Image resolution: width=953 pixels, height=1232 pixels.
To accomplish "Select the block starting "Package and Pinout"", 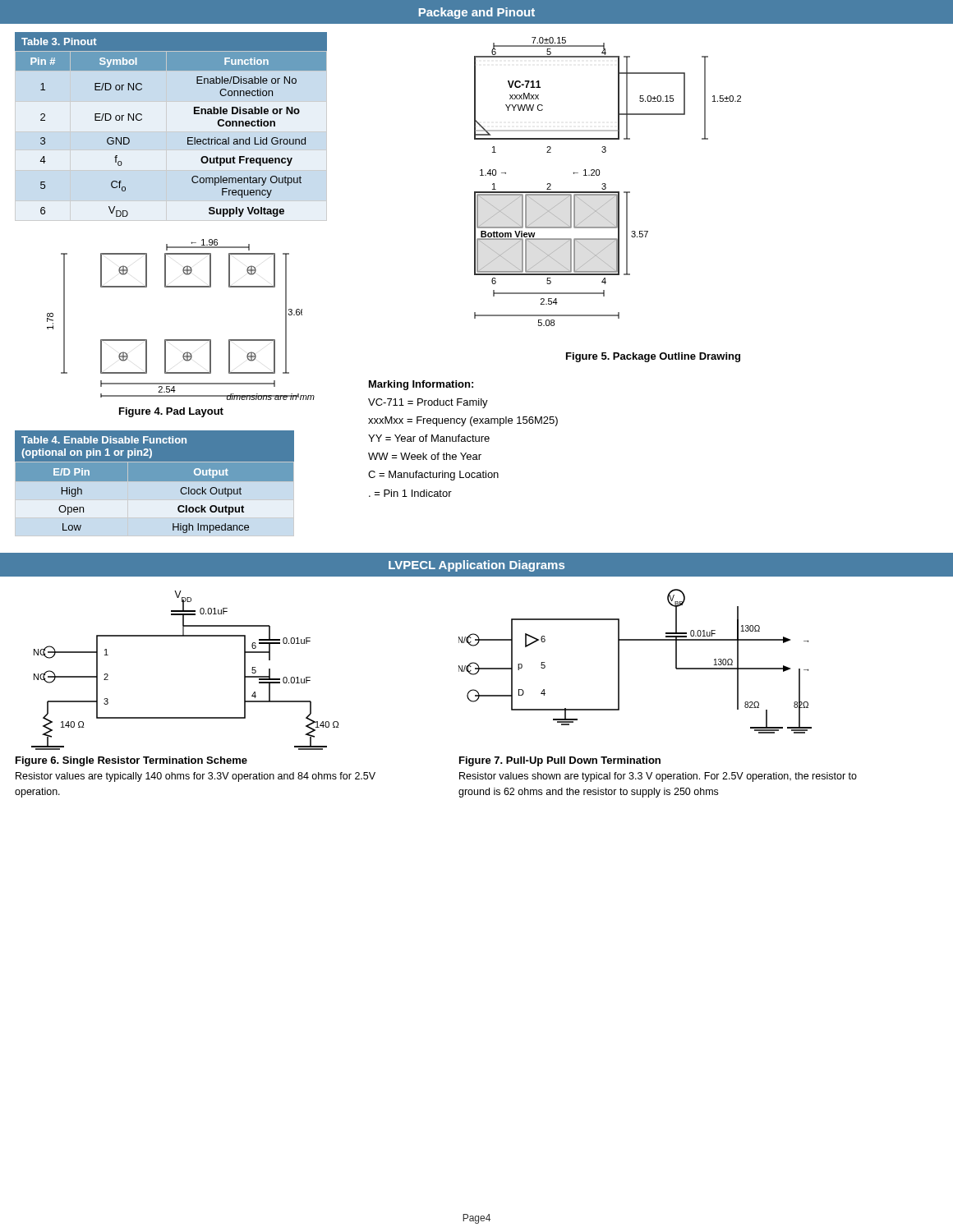I will click(476, 12).
